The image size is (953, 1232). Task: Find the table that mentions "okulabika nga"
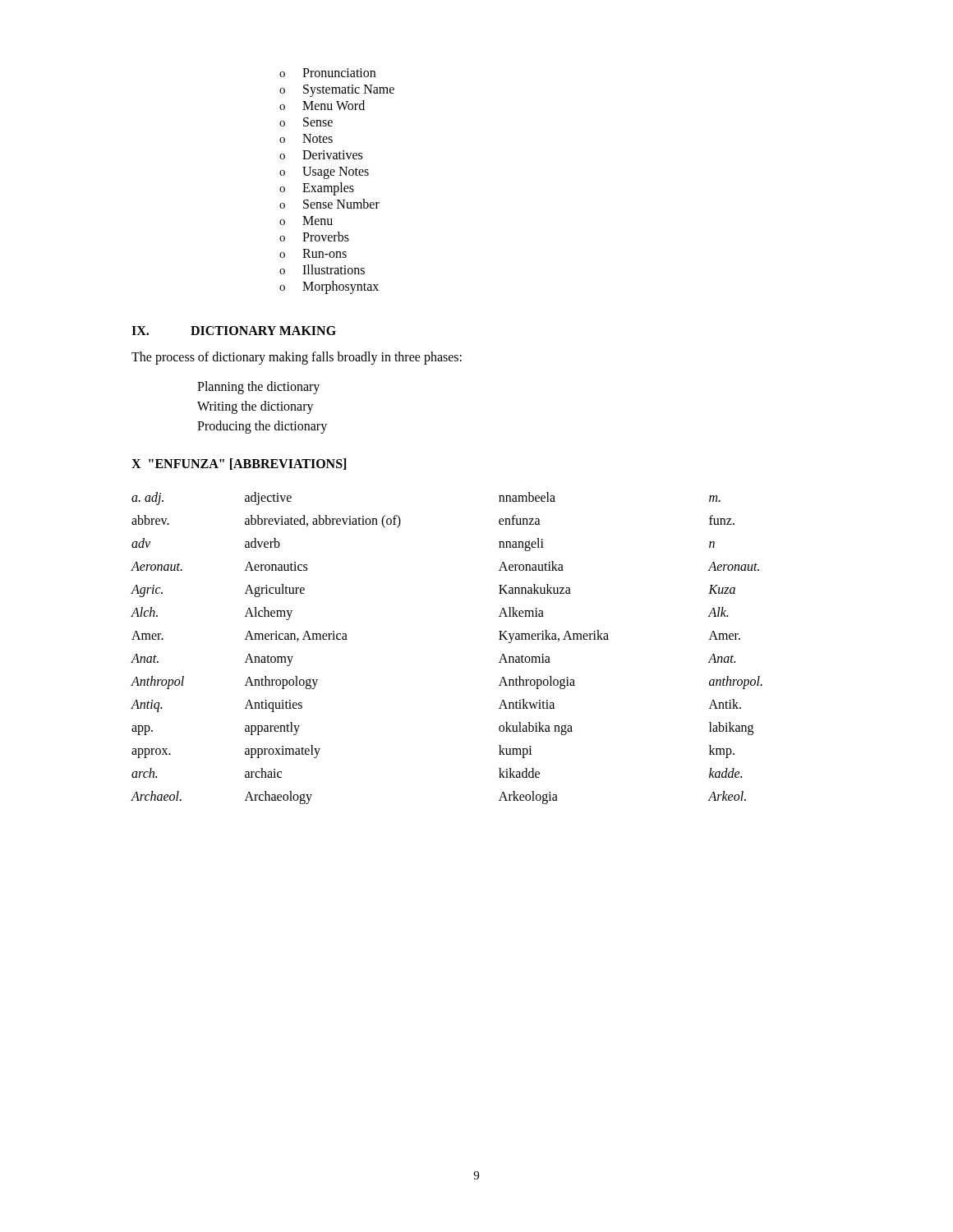pyautogui.click(x=476, y=647)
